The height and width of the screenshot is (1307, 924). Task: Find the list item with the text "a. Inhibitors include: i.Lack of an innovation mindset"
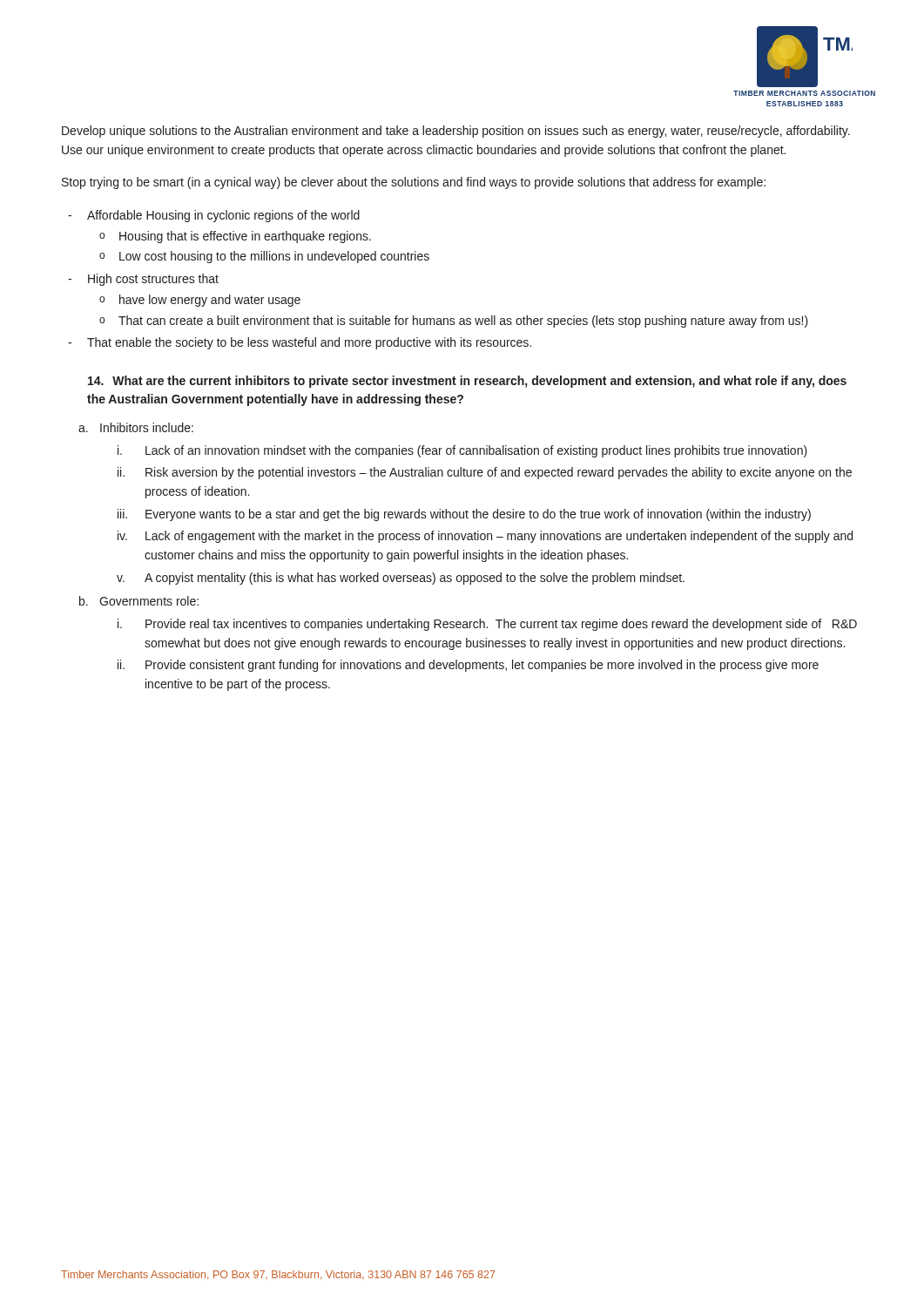pyautogui.click(x=471, y=503)
